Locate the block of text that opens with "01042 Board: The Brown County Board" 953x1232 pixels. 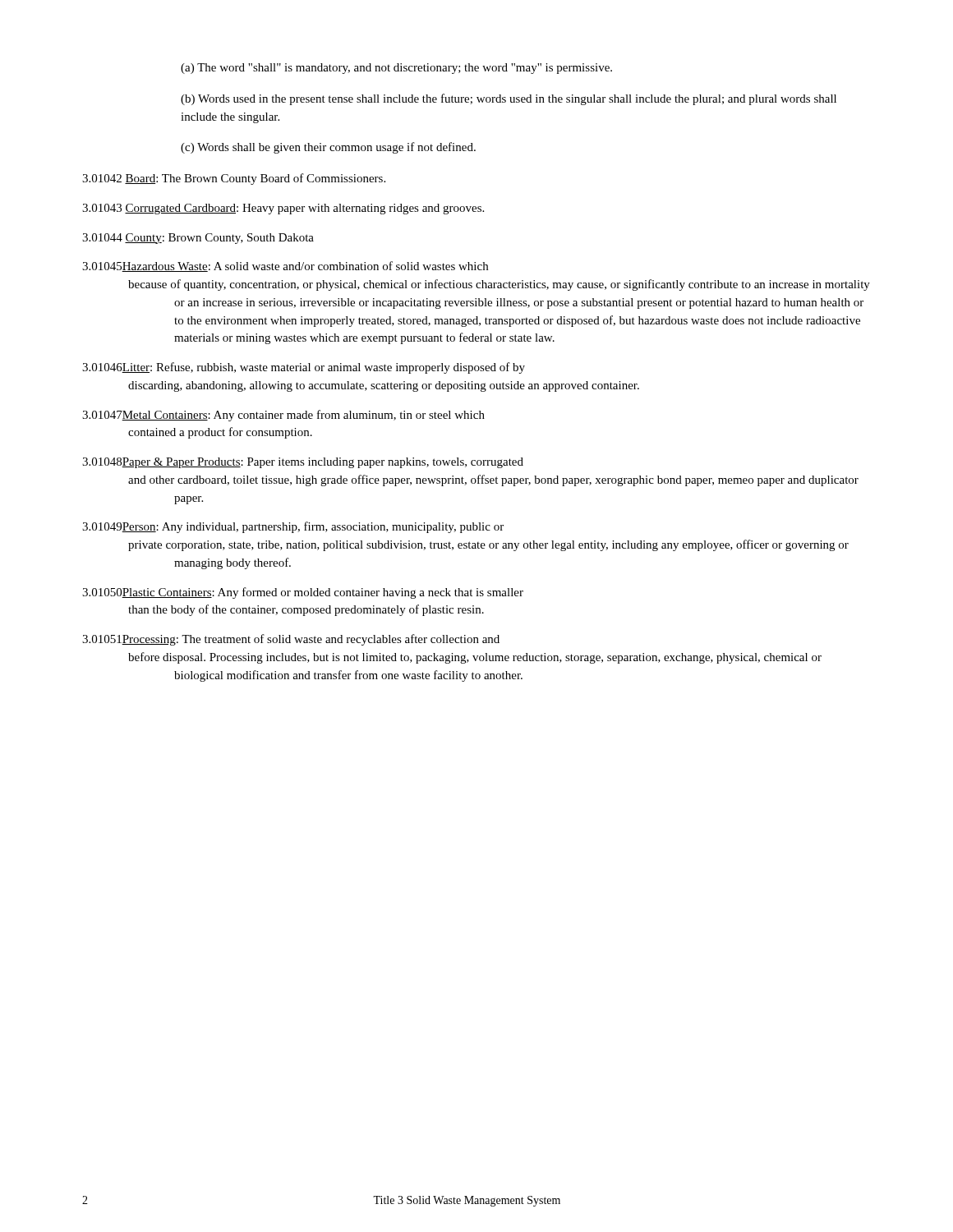[234, 178]
